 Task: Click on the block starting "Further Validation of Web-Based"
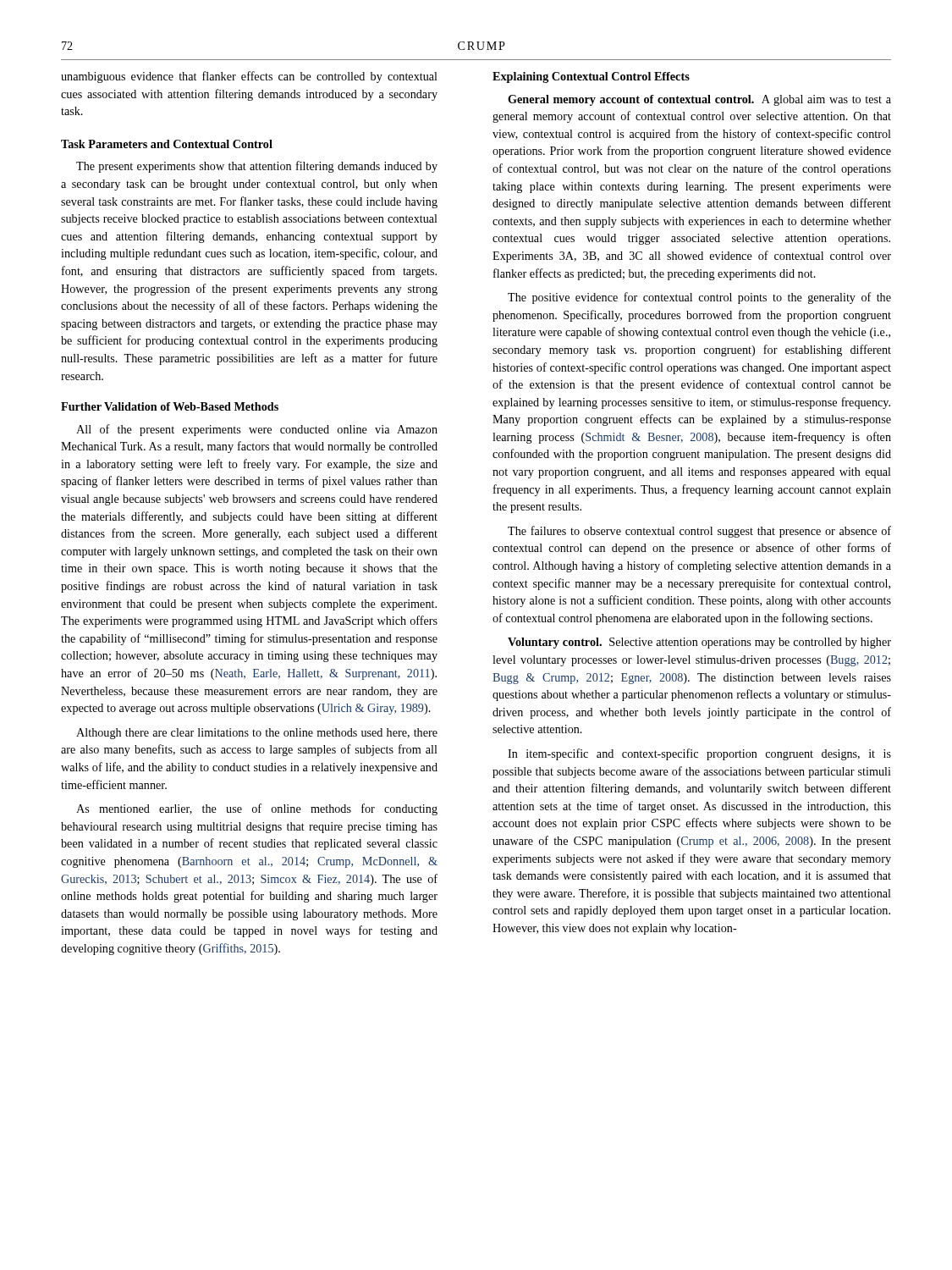click(x=170, y=406)
